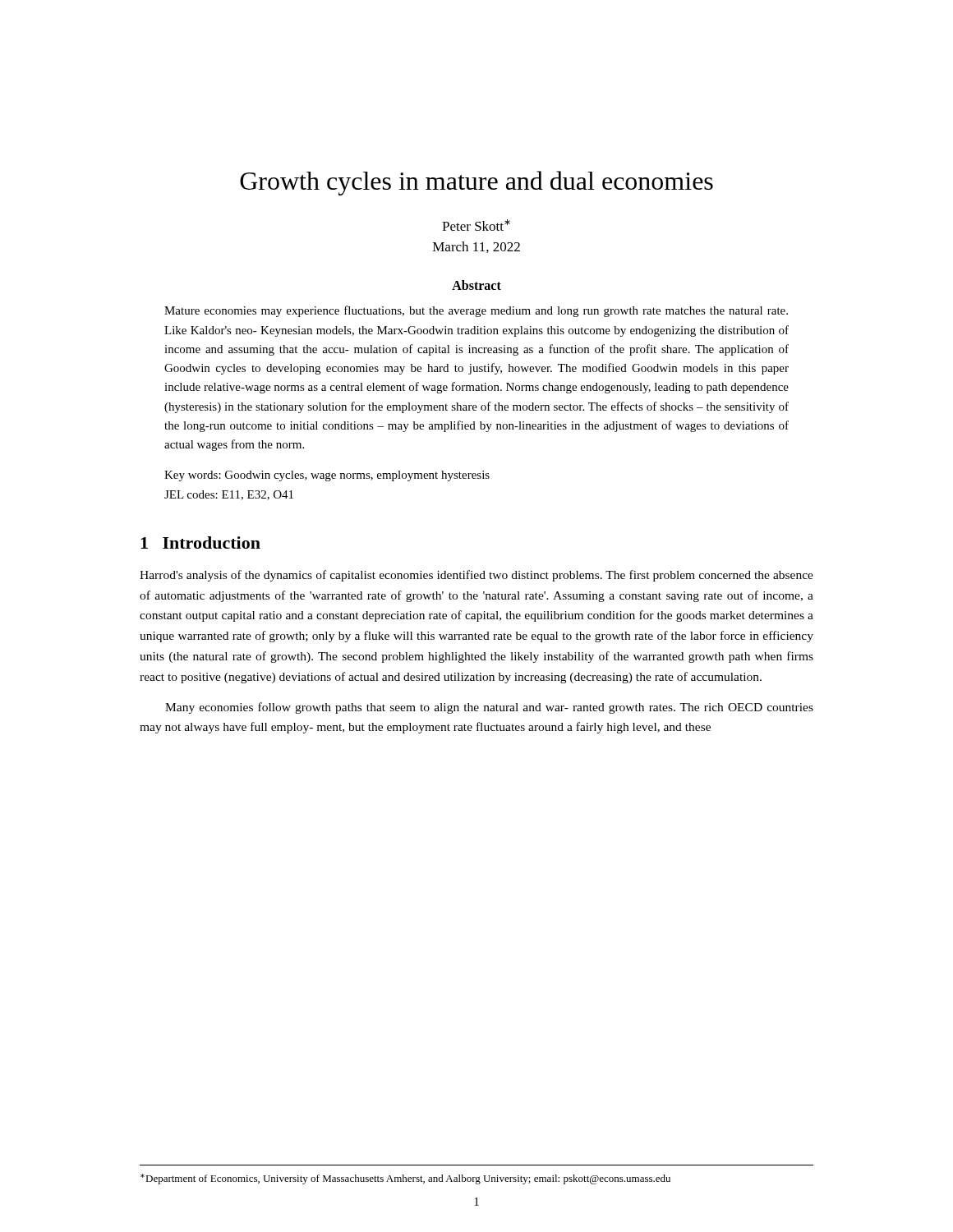Locate the text block starting "1 Introduction"
The image size is (953, 1232).
point(200,542)
